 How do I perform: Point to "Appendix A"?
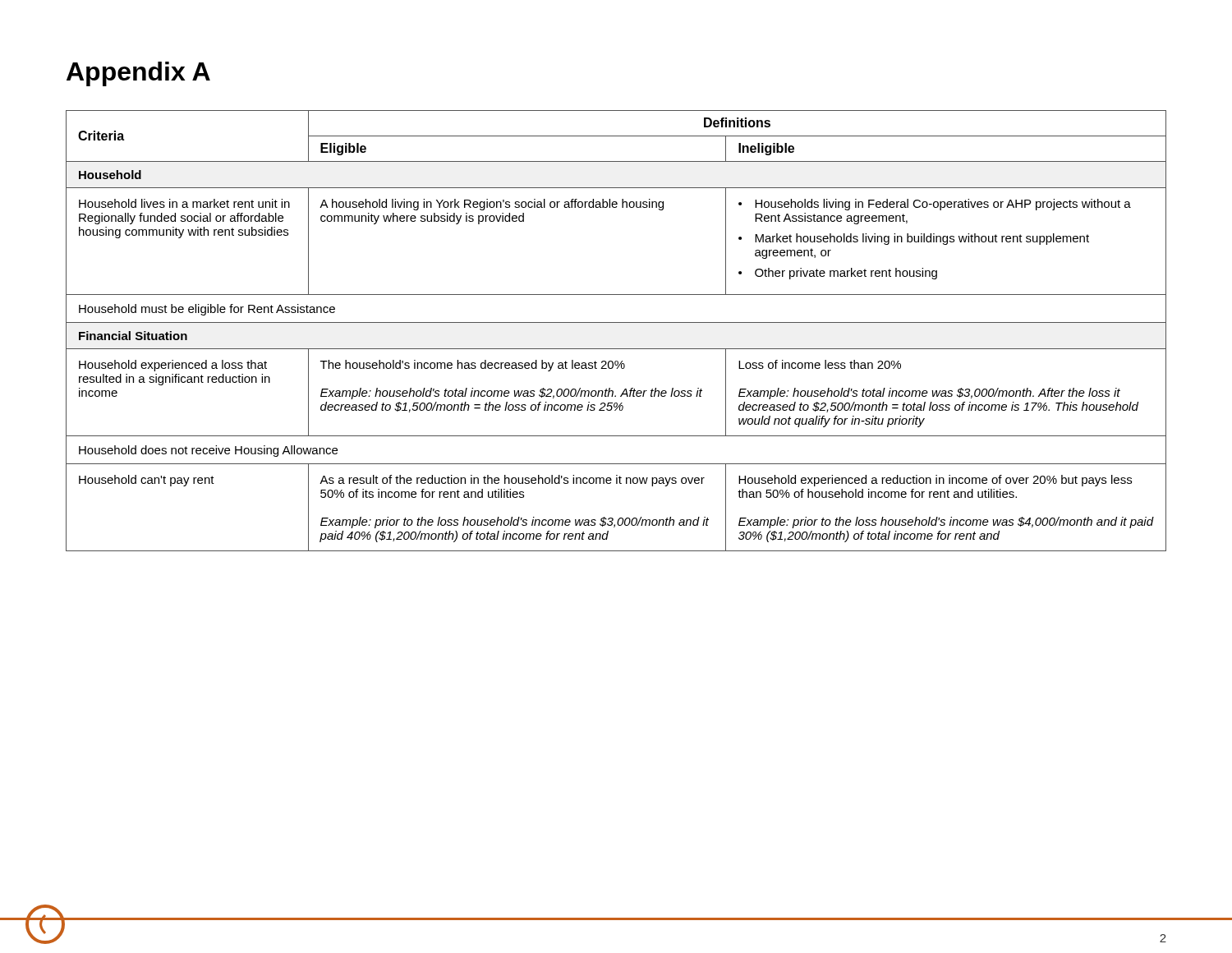click(138, 74)
